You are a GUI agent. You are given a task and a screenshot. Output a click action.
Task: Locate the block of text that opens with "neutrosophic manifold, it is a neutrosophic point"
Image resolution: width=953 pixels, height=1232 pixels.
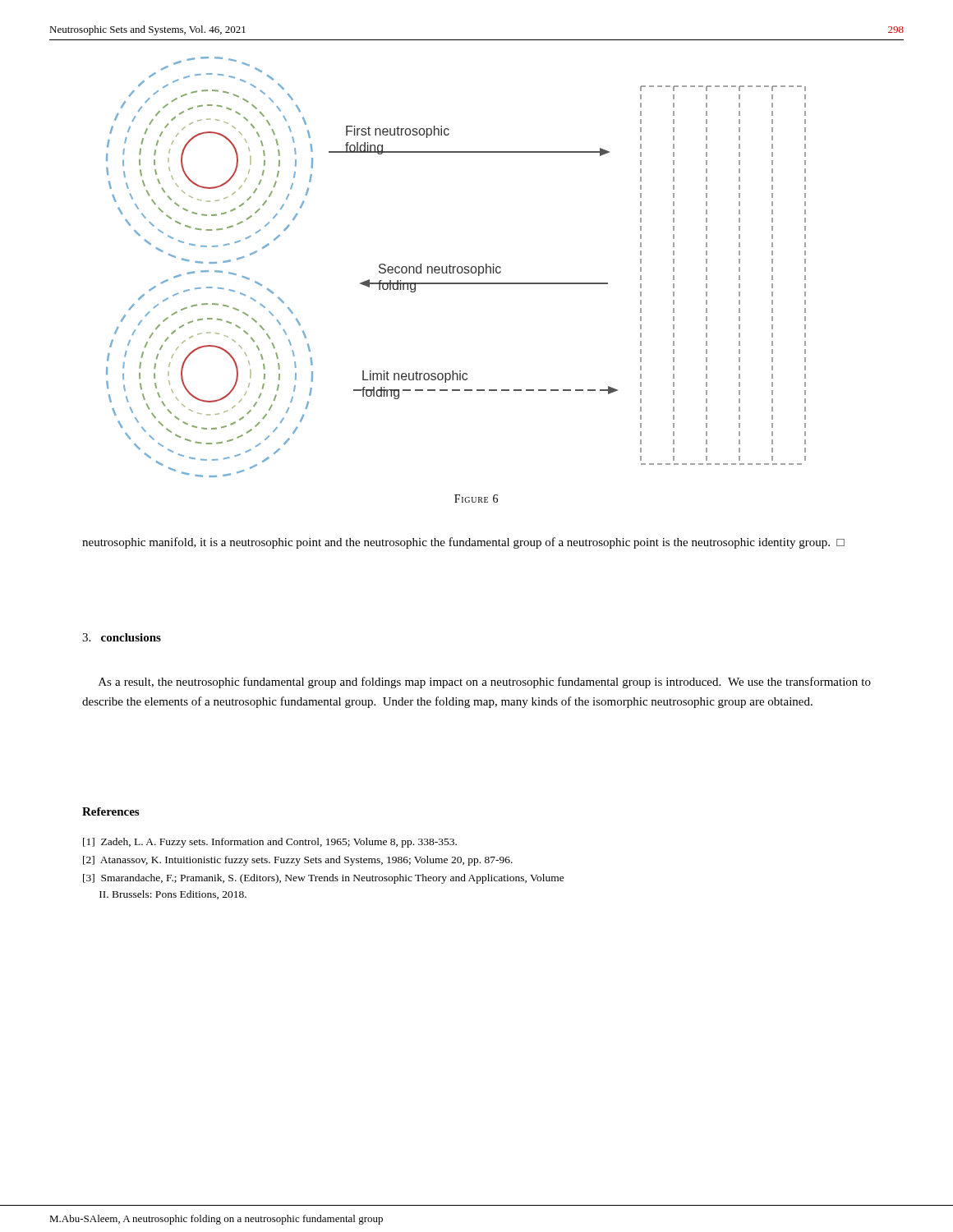[463, 542]
